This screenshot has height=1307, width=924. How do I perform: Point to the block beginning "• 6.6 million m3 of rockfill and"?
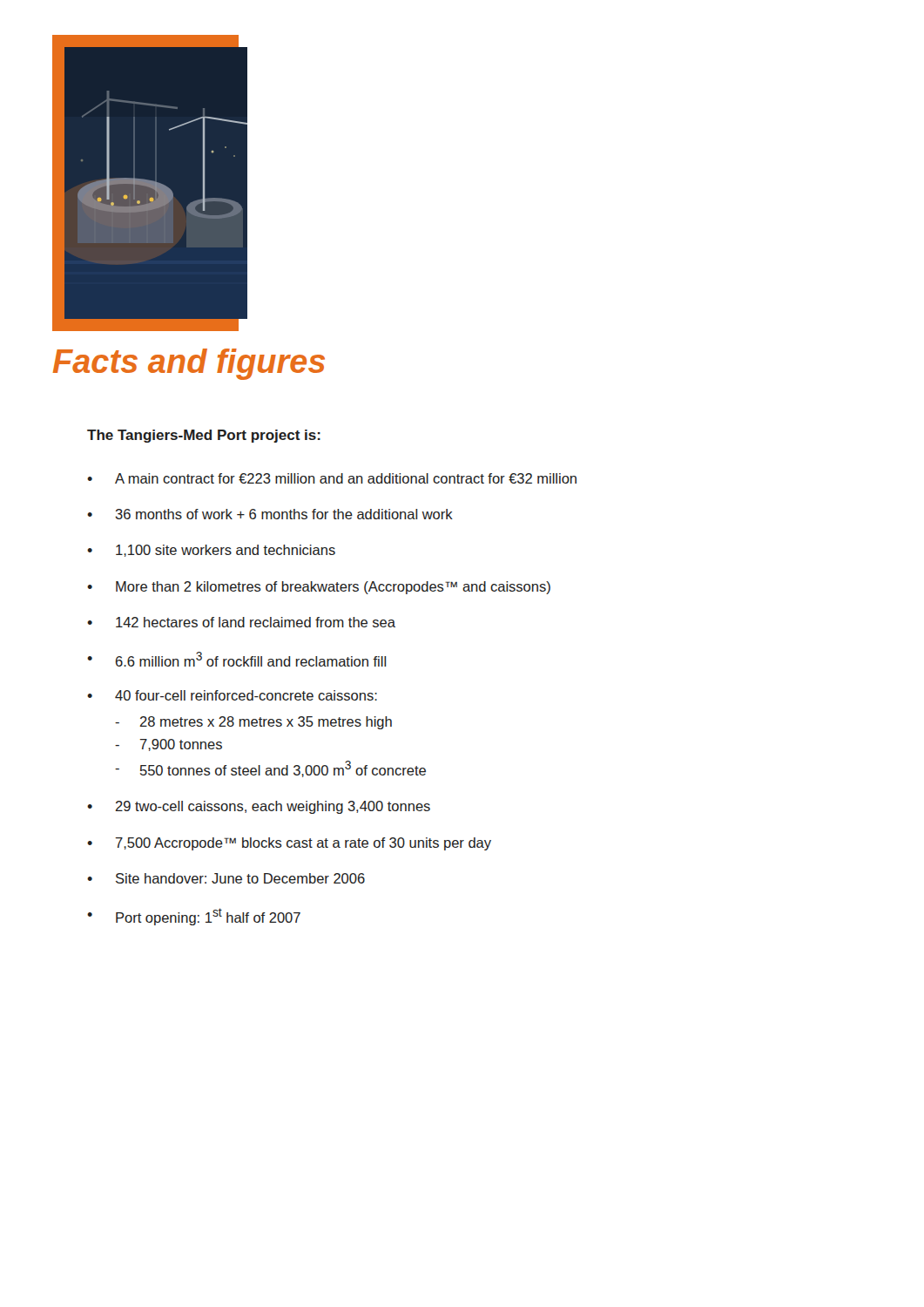coord(237,660)
